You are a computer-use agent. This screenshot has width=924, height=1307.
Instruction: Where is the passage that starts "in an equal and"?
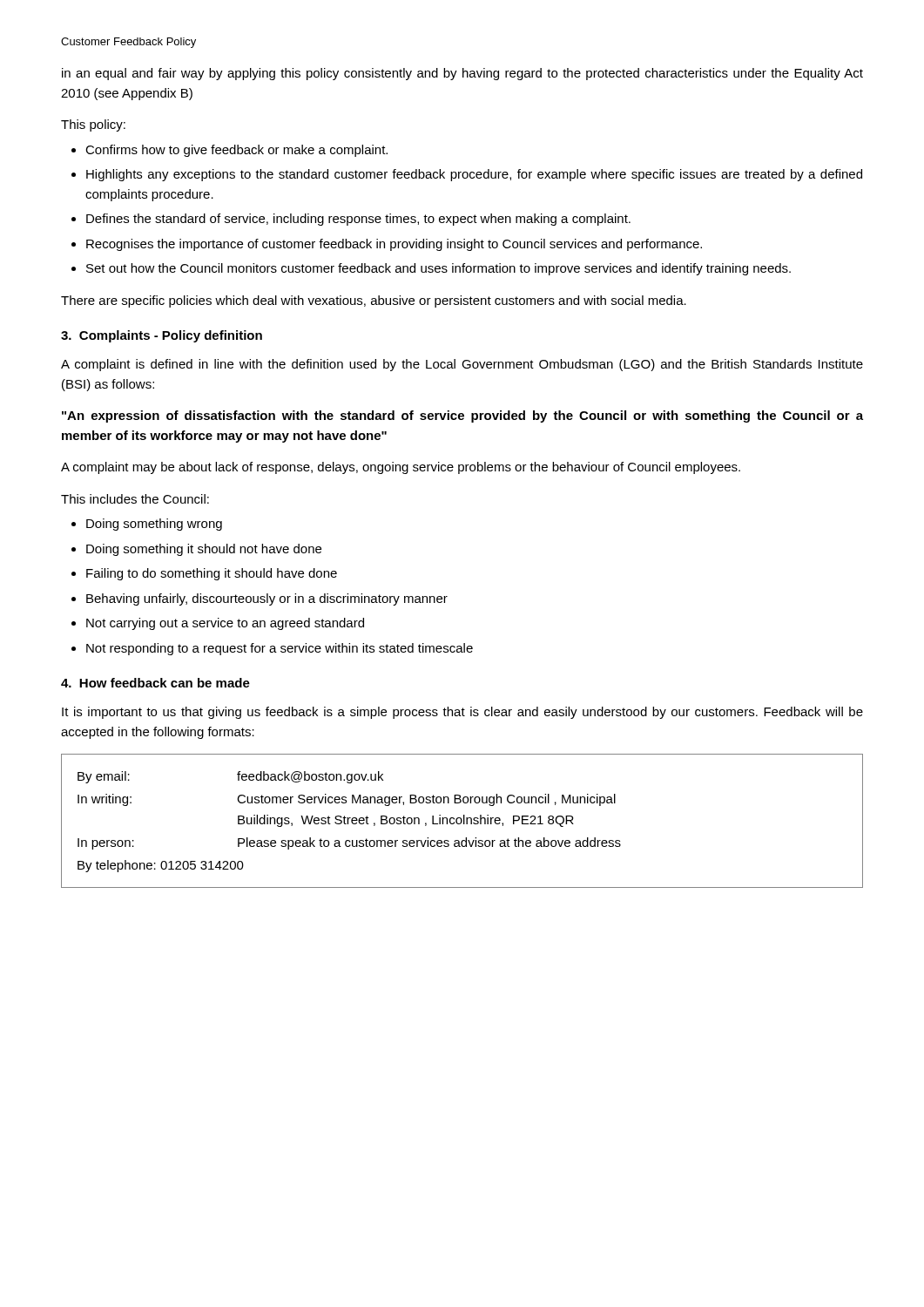462,83
